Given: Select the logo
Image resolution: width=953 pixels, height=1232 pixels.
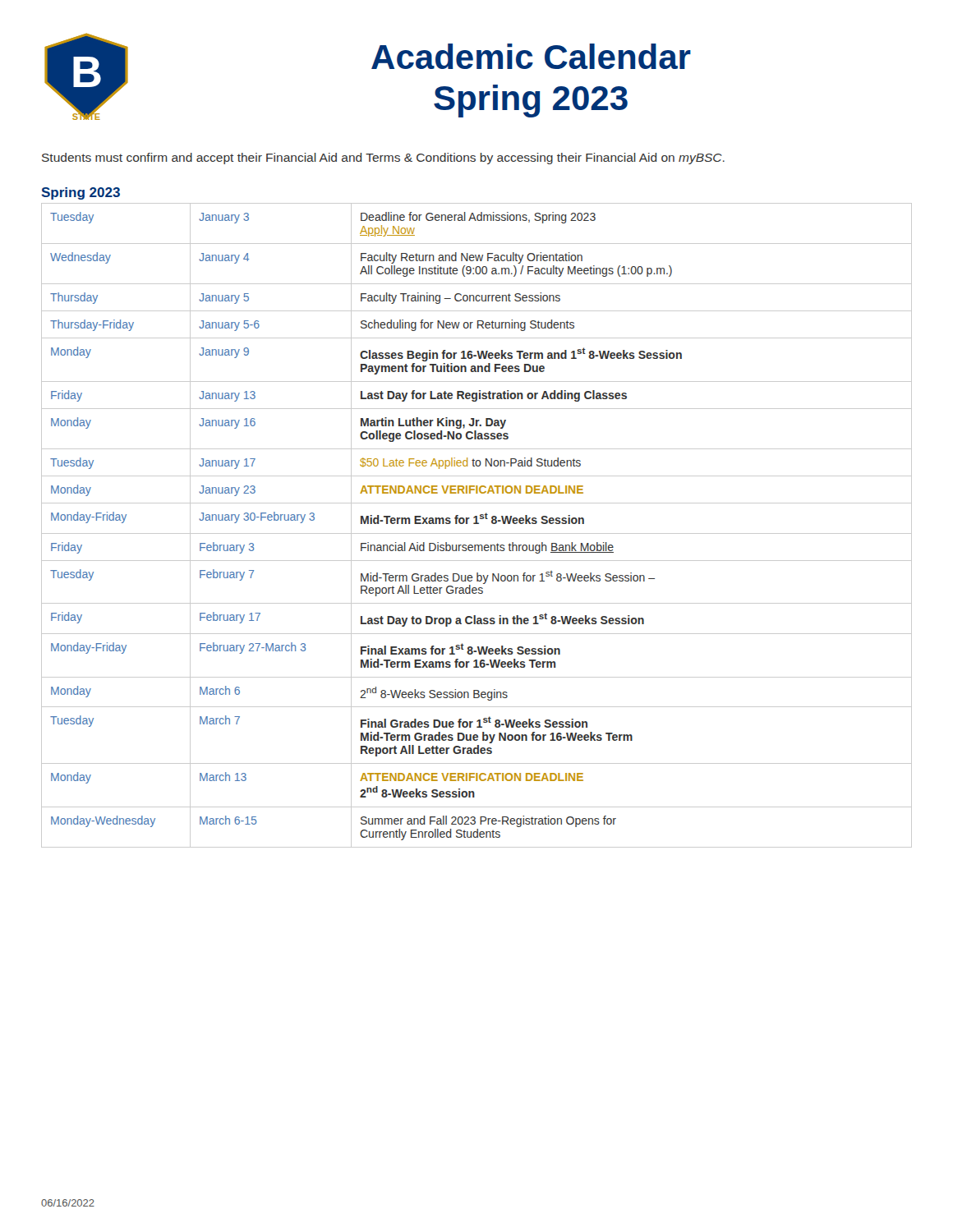Looking at the screenshot, I should tap(86, 78).
